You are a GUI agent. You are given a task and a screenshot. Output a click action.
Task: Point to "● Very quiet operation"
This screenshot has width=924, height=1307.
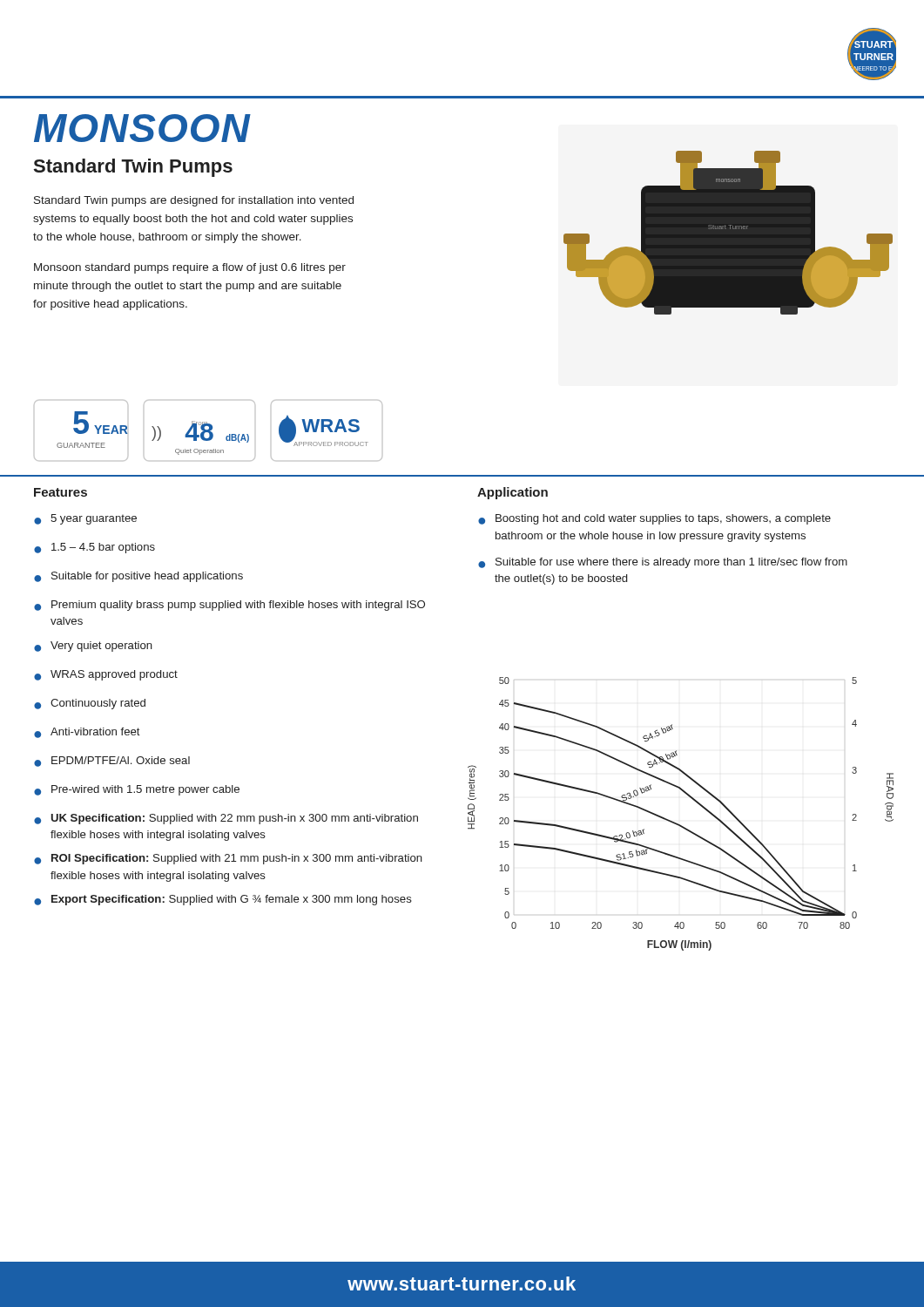pyautogui.click(x=93, y=647)
